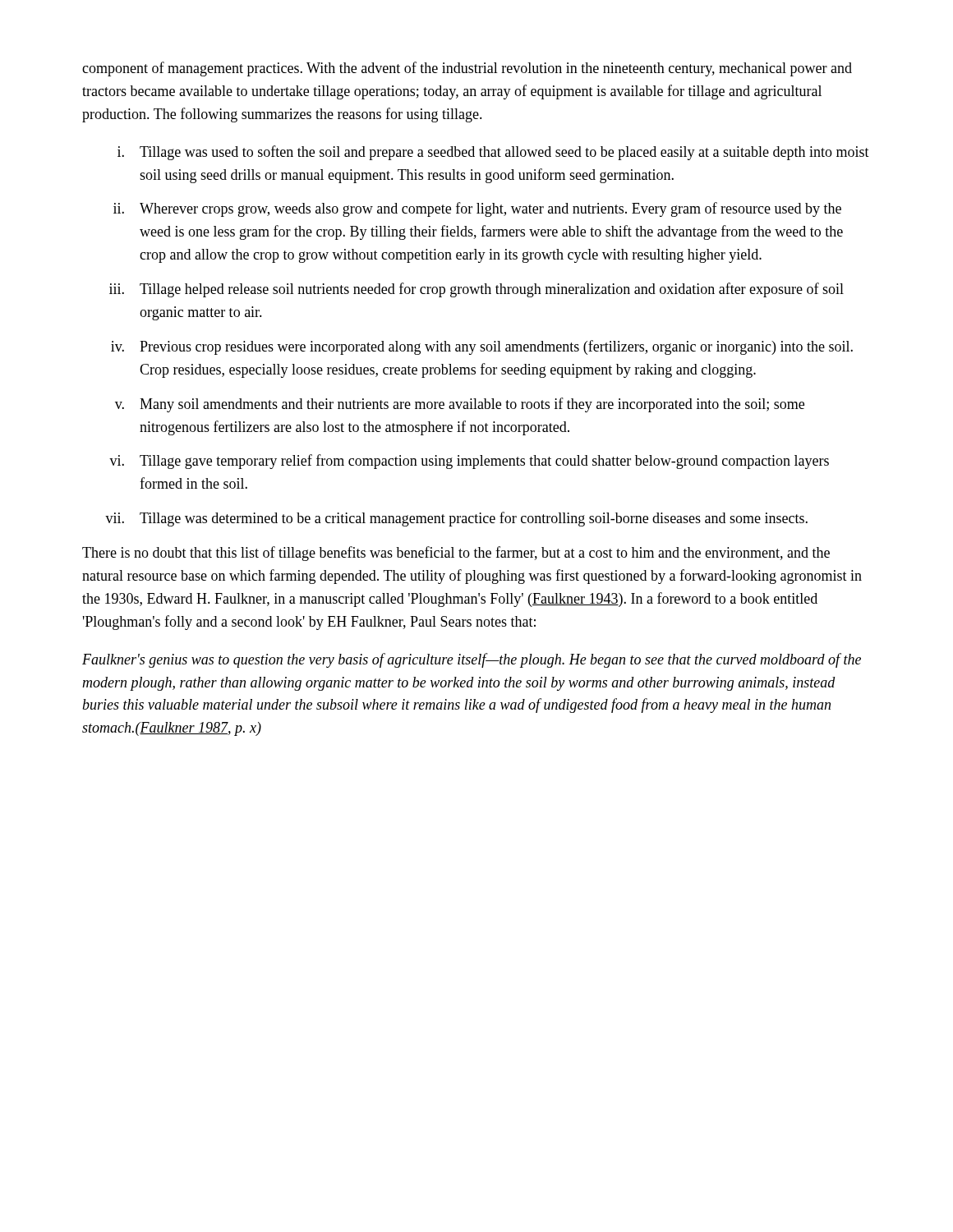Locate the block of text that opens with "There is no doubt that this"

[472, 587]
